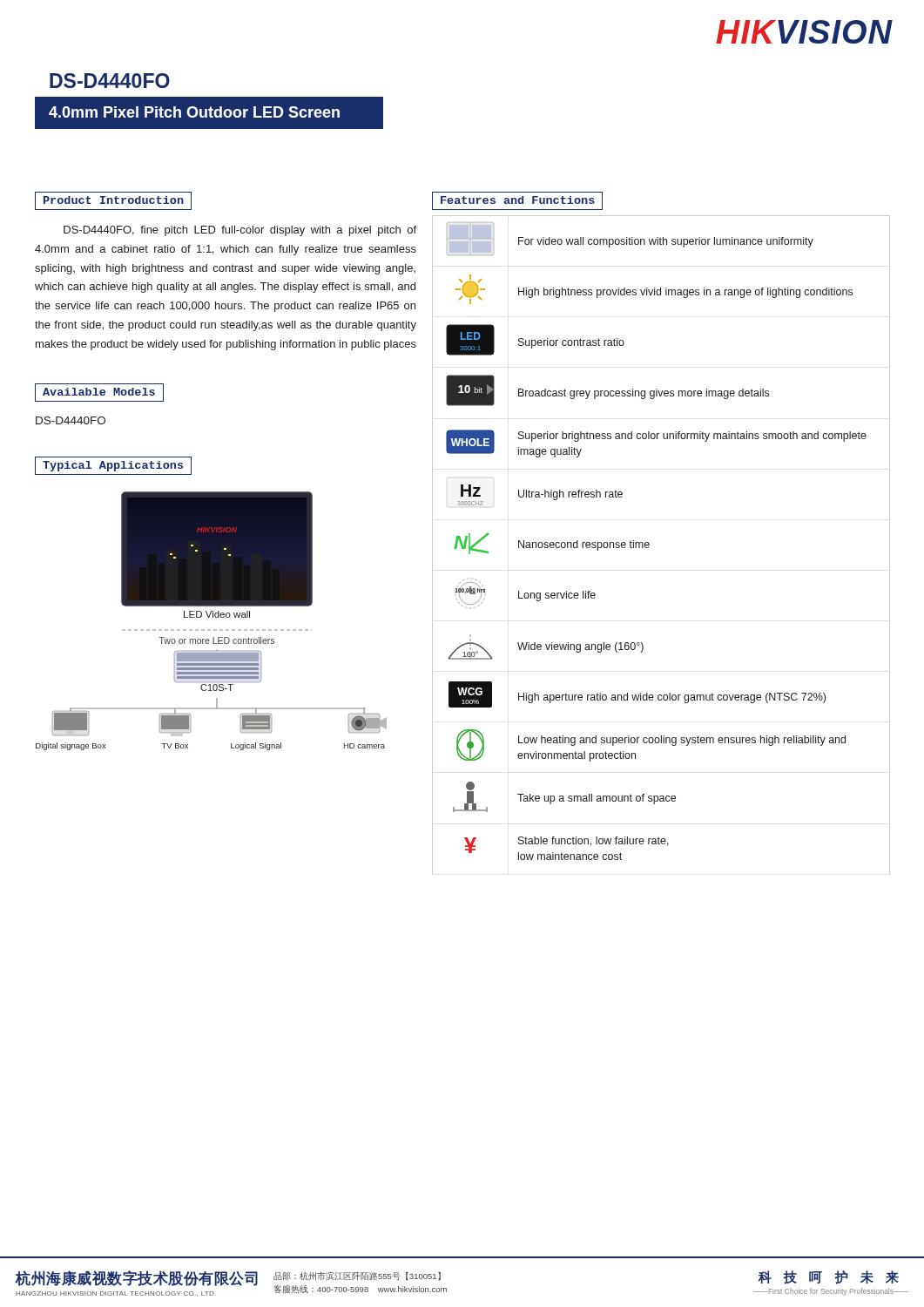The width and height of the screenshot is (924, 1307).
Task: Select the table that reads "Superior contrast ratio"
Action: coord(661,545)
